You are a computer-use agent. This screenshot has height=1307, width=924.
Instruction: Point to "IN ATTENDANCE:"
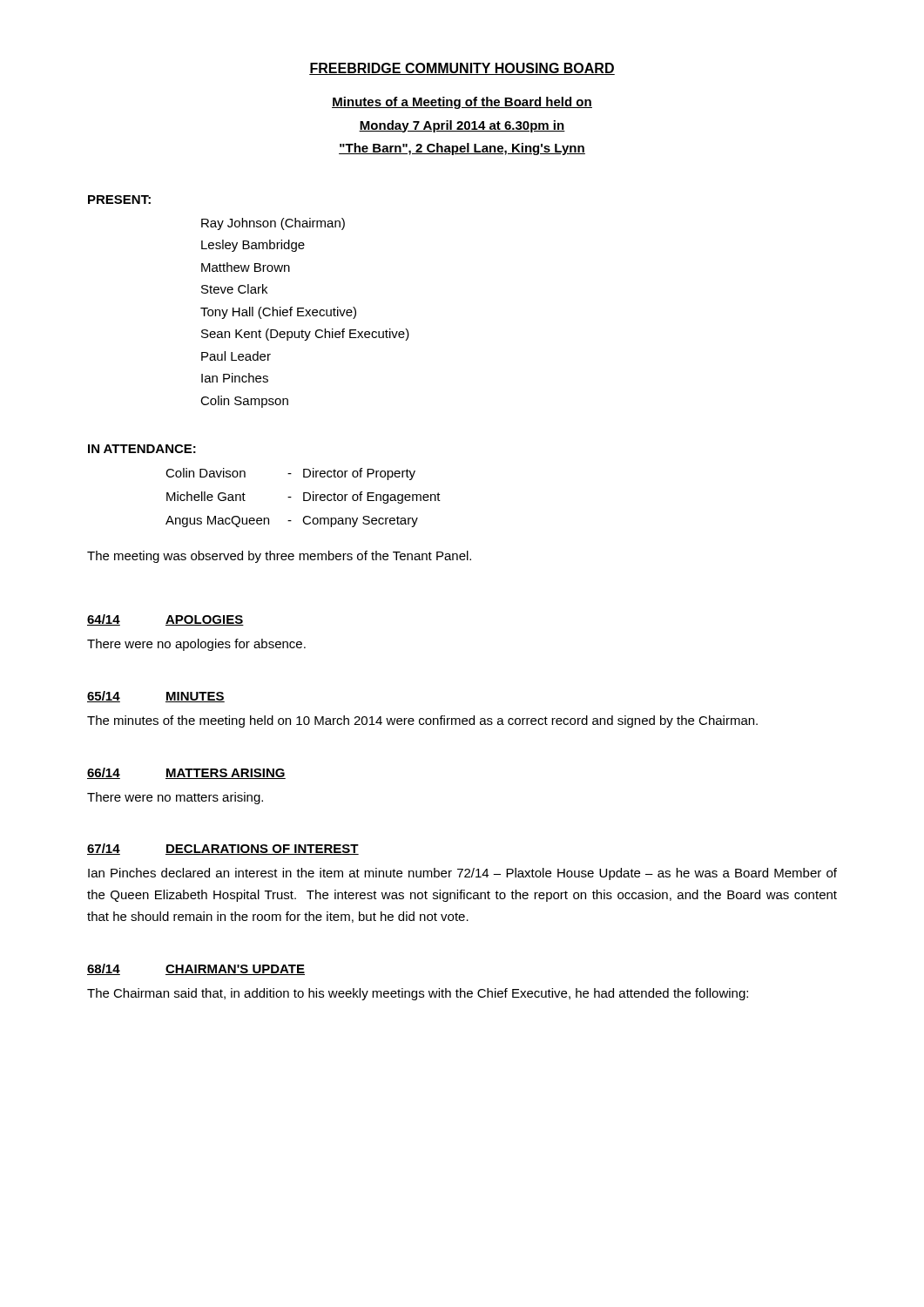click(x=142, y=448)
